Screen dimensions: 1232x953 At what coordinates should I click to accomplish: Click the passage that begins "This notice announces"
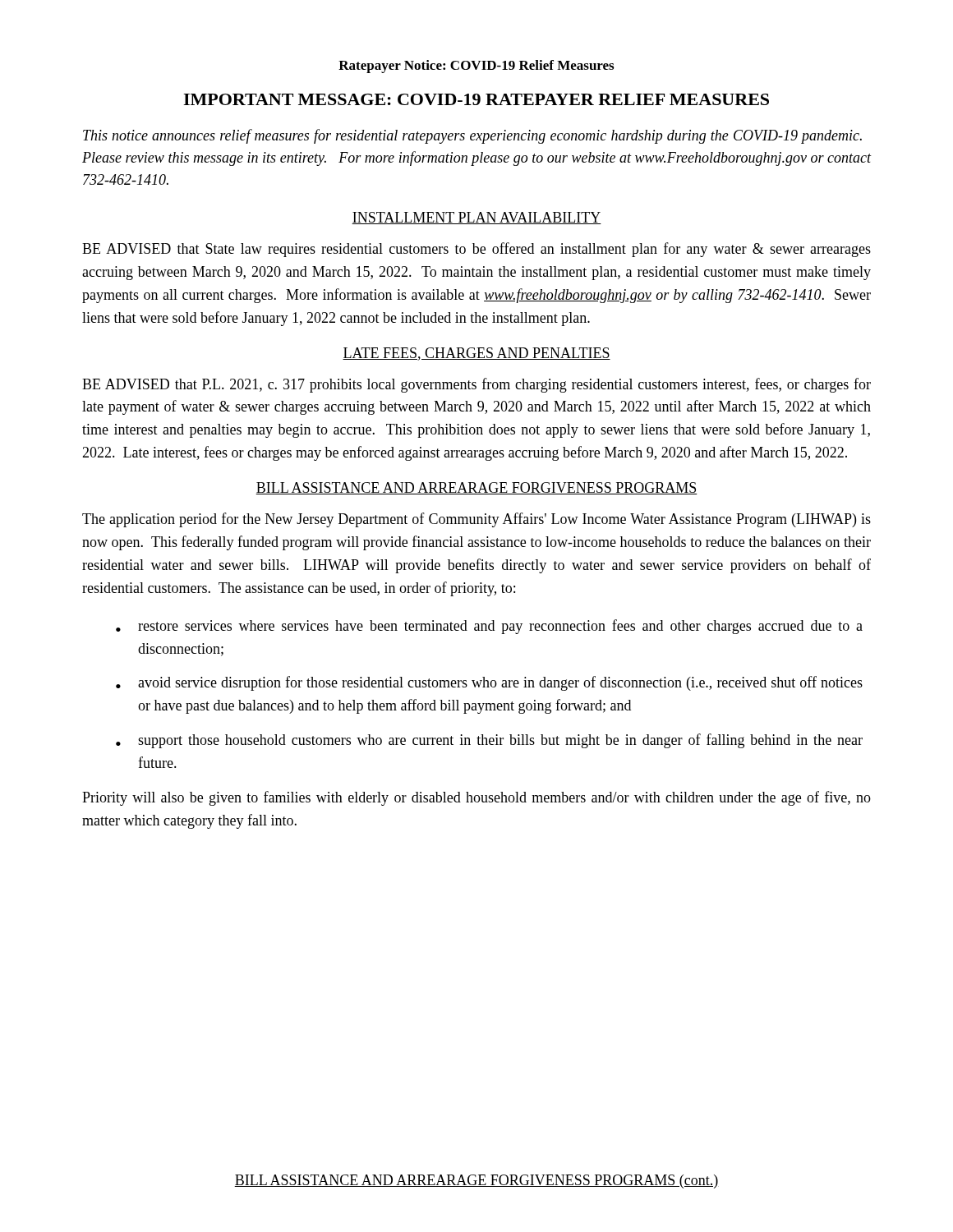476,158
